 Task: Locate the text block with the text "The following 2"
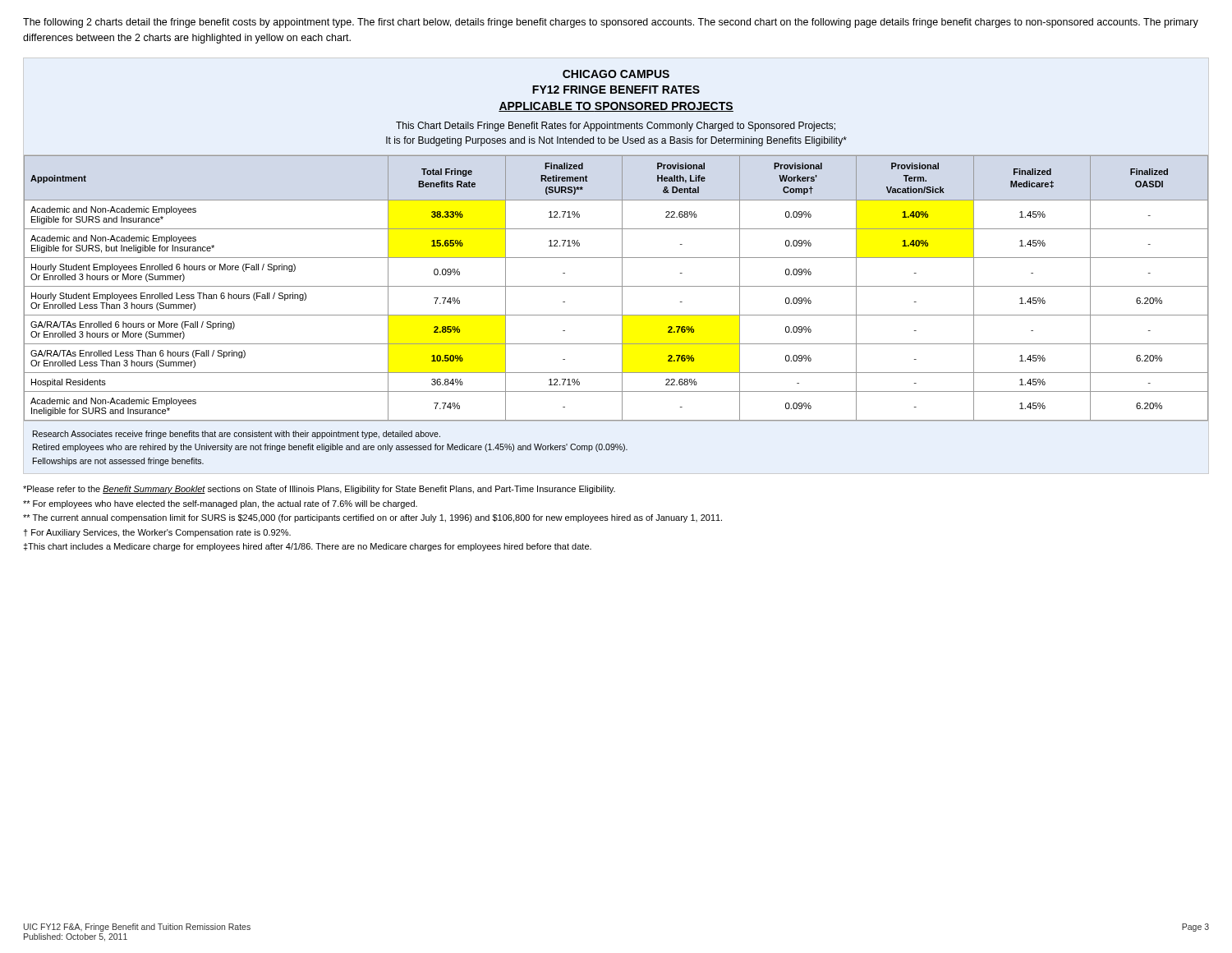coord(611,30)
